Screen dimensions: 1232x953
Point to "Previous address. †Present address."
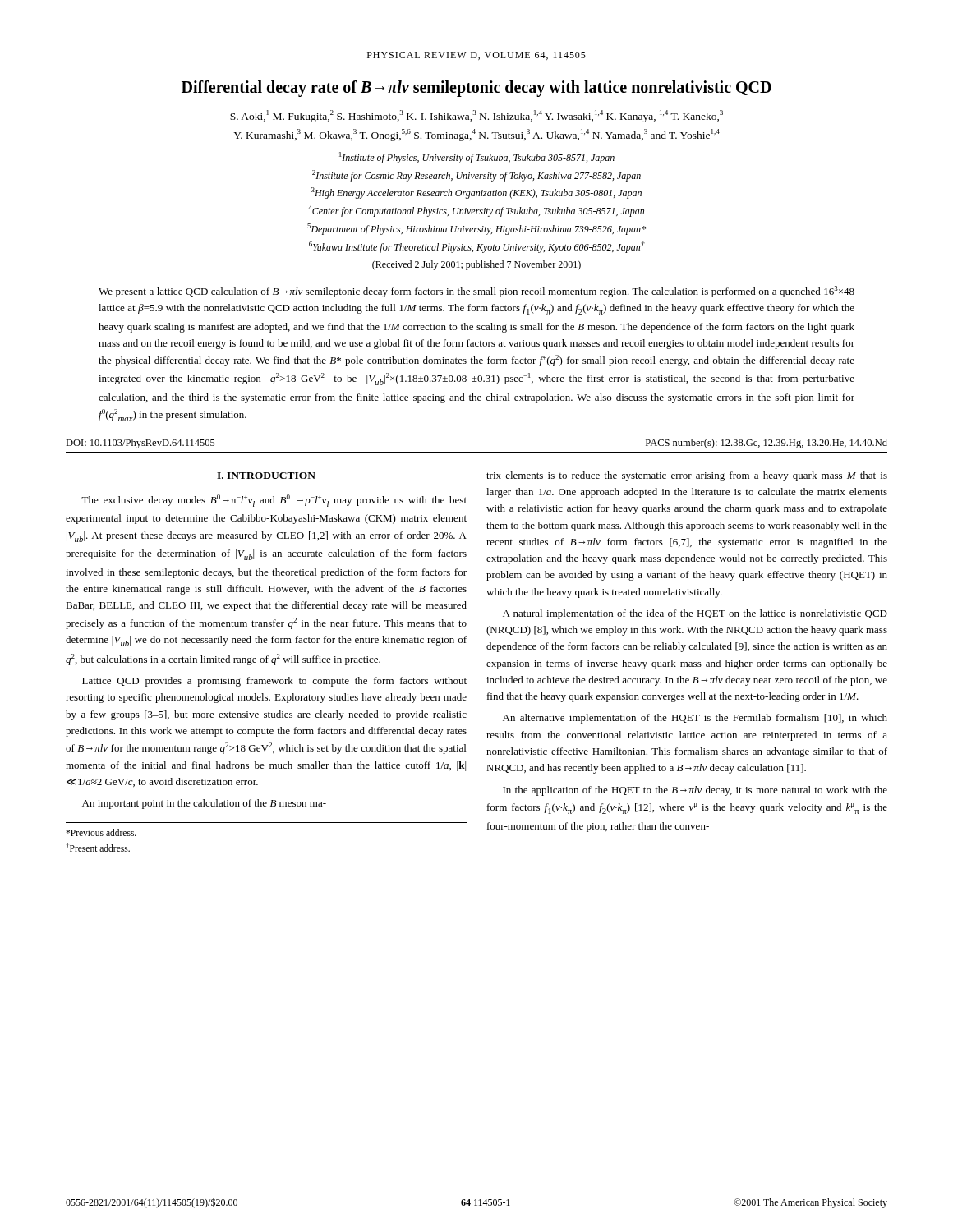101,840
